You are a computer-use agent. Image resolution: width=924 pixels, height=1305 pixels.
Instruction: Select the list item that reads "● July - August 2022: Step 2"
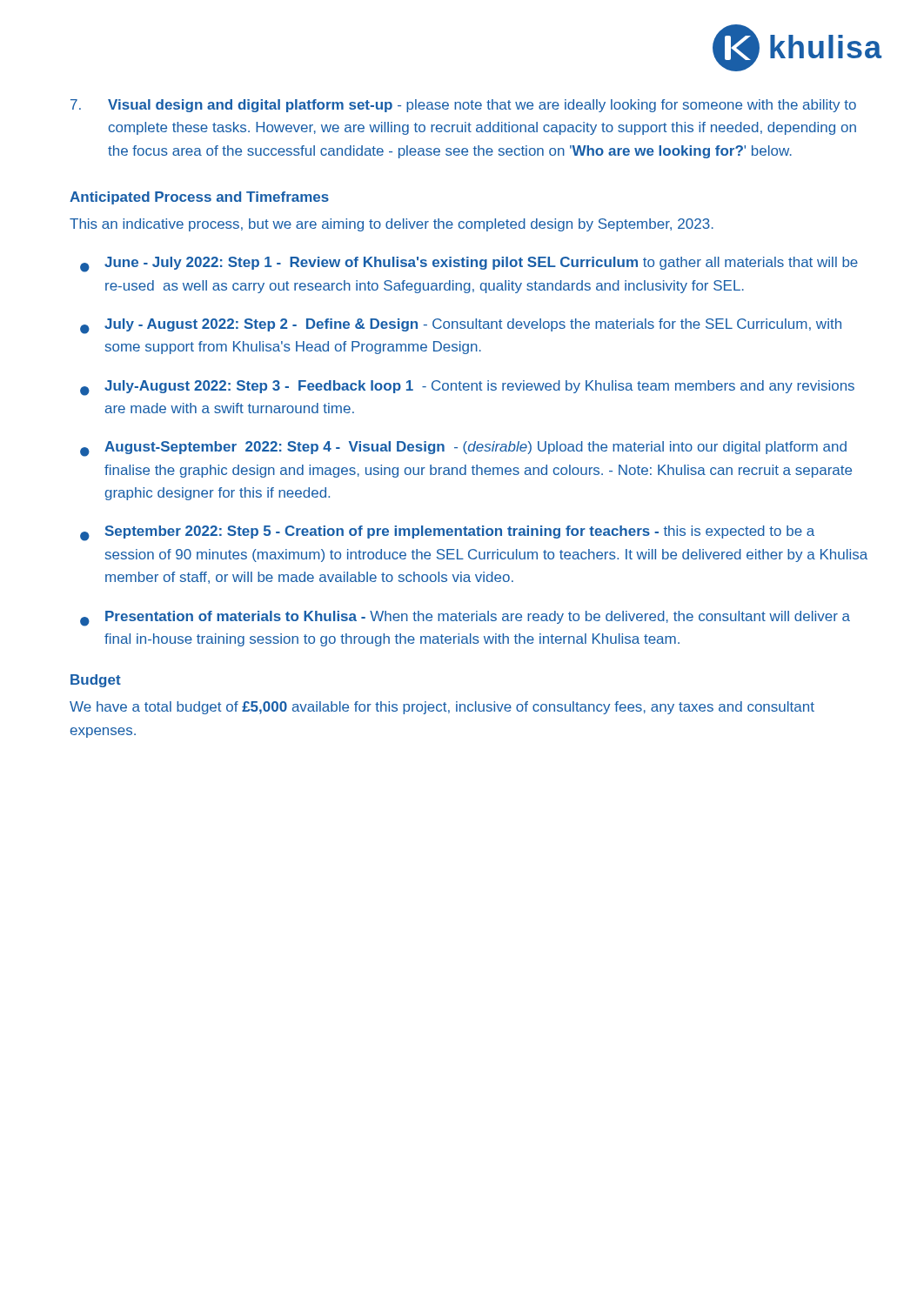click(x=473, y=336)
